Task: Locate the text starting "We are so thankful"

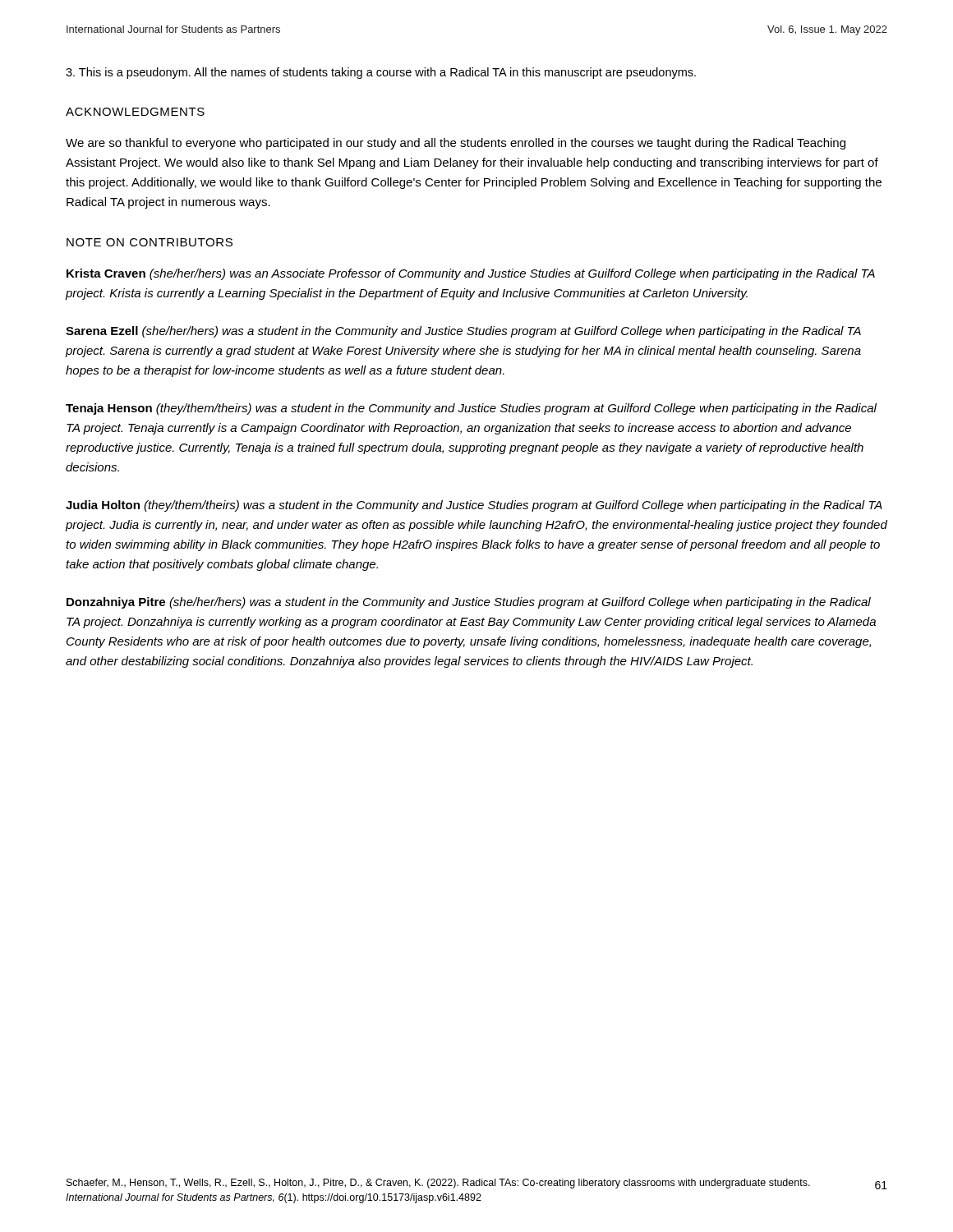Action: (474, 172)
